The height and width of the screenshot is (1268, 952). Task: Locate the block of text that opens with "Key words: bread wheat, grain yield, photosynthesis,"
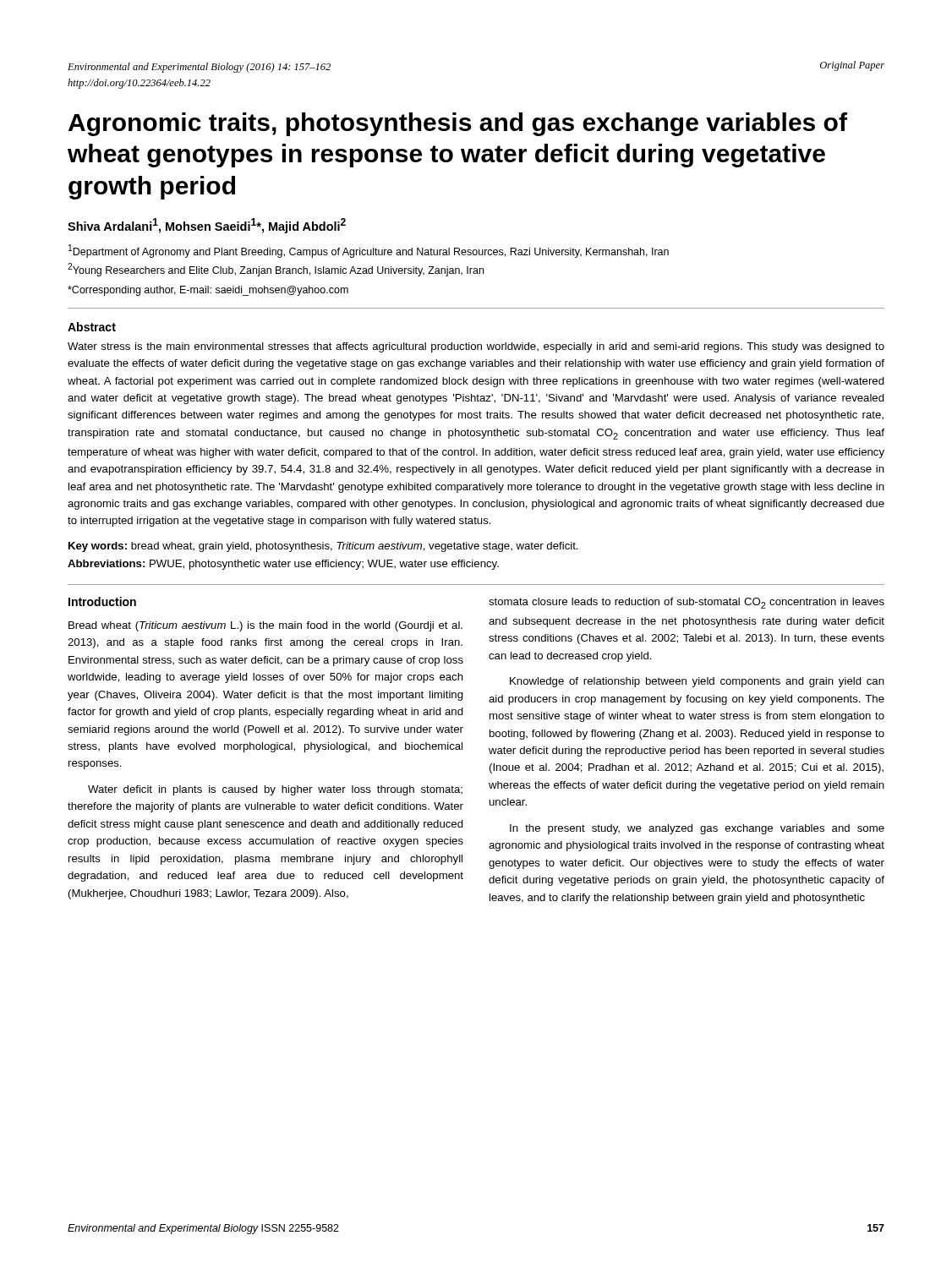pyautogui.click(x=323, y=554)
